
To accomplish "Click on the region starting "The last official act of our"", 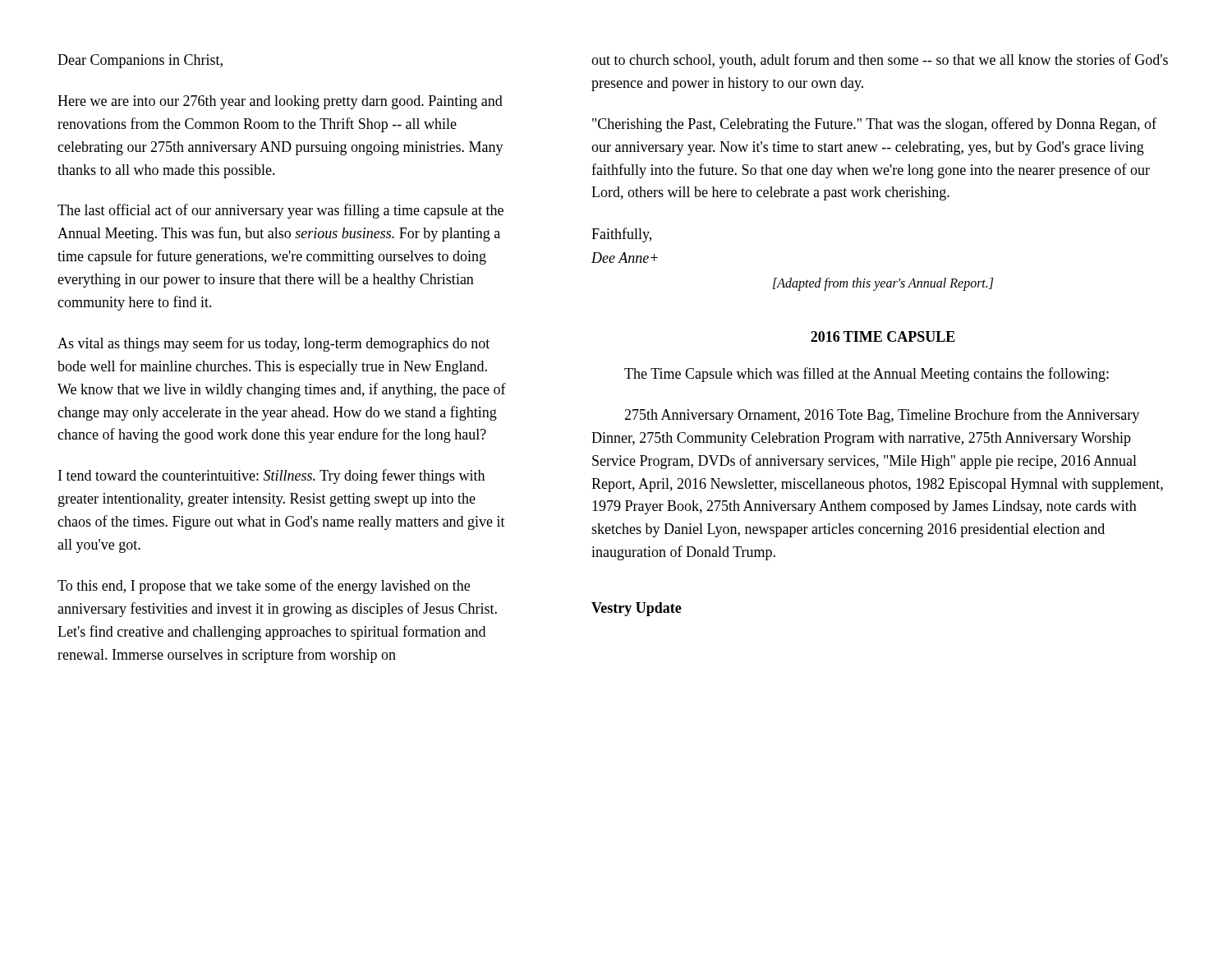I will (281, 257).
